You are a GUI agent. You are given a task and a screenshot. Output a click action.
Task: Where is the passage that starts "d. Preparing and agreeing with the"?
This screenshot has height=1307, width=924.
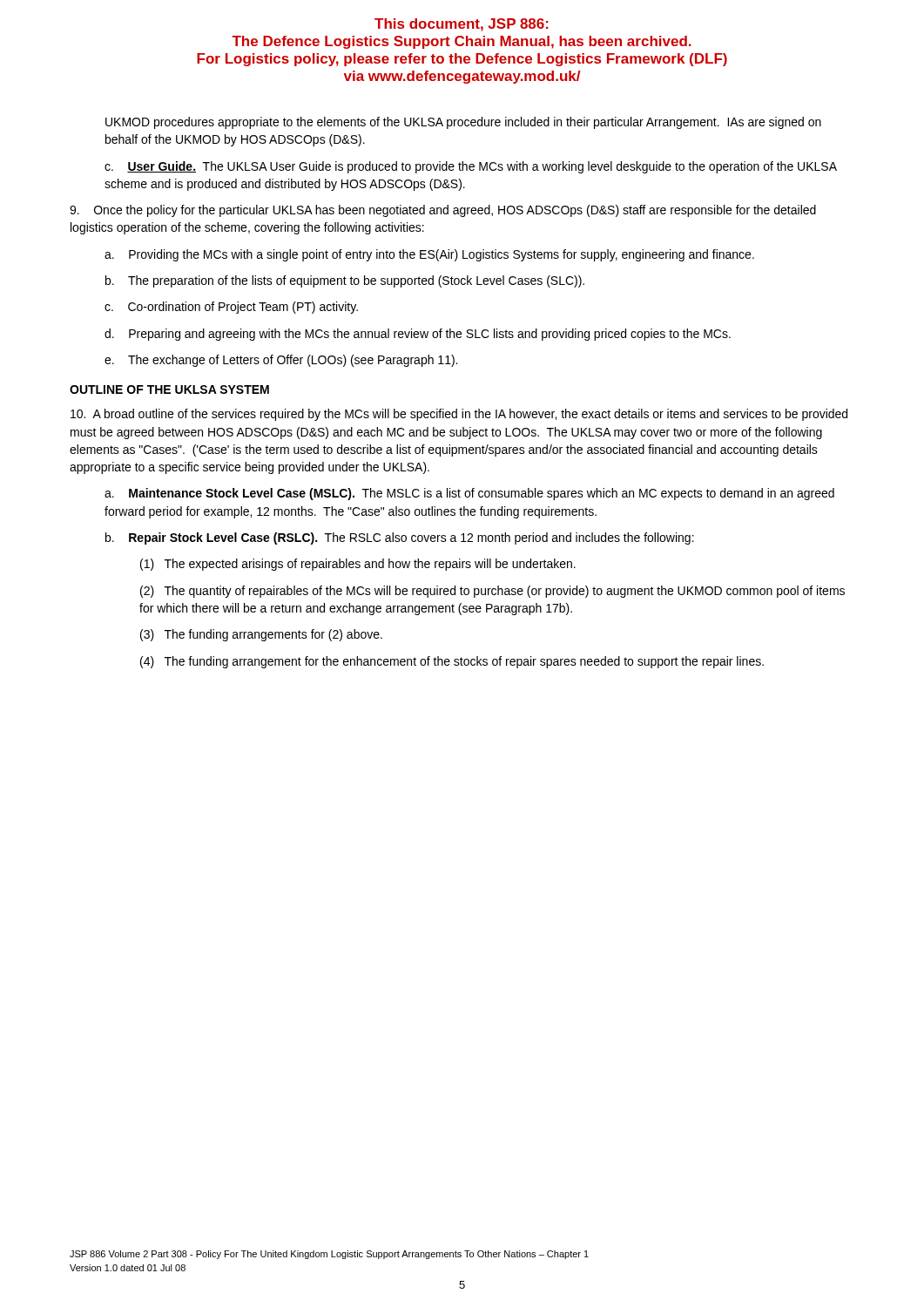[418, 333]
